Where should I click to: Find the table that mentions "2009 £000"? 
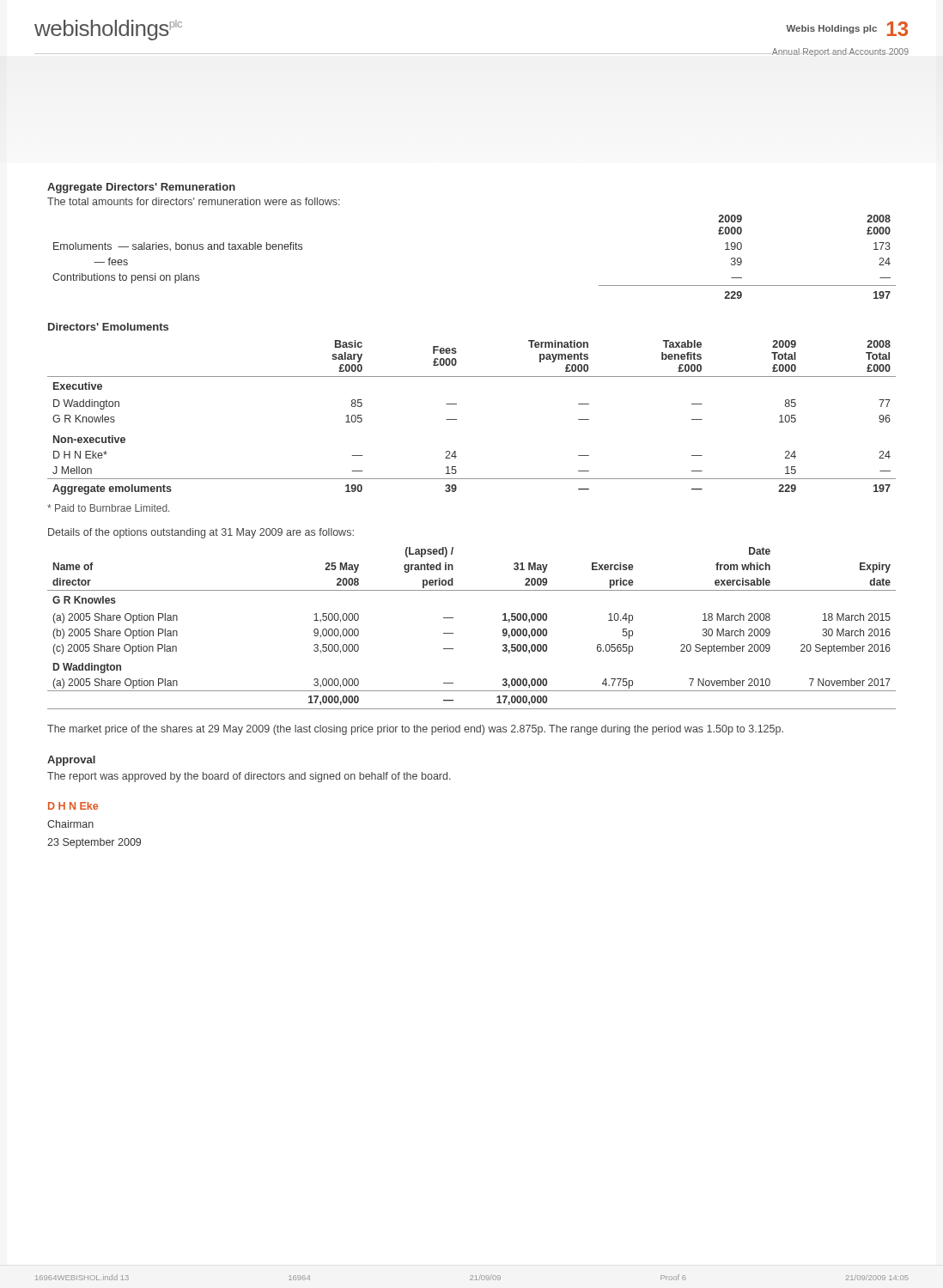[x=472, y=258]
